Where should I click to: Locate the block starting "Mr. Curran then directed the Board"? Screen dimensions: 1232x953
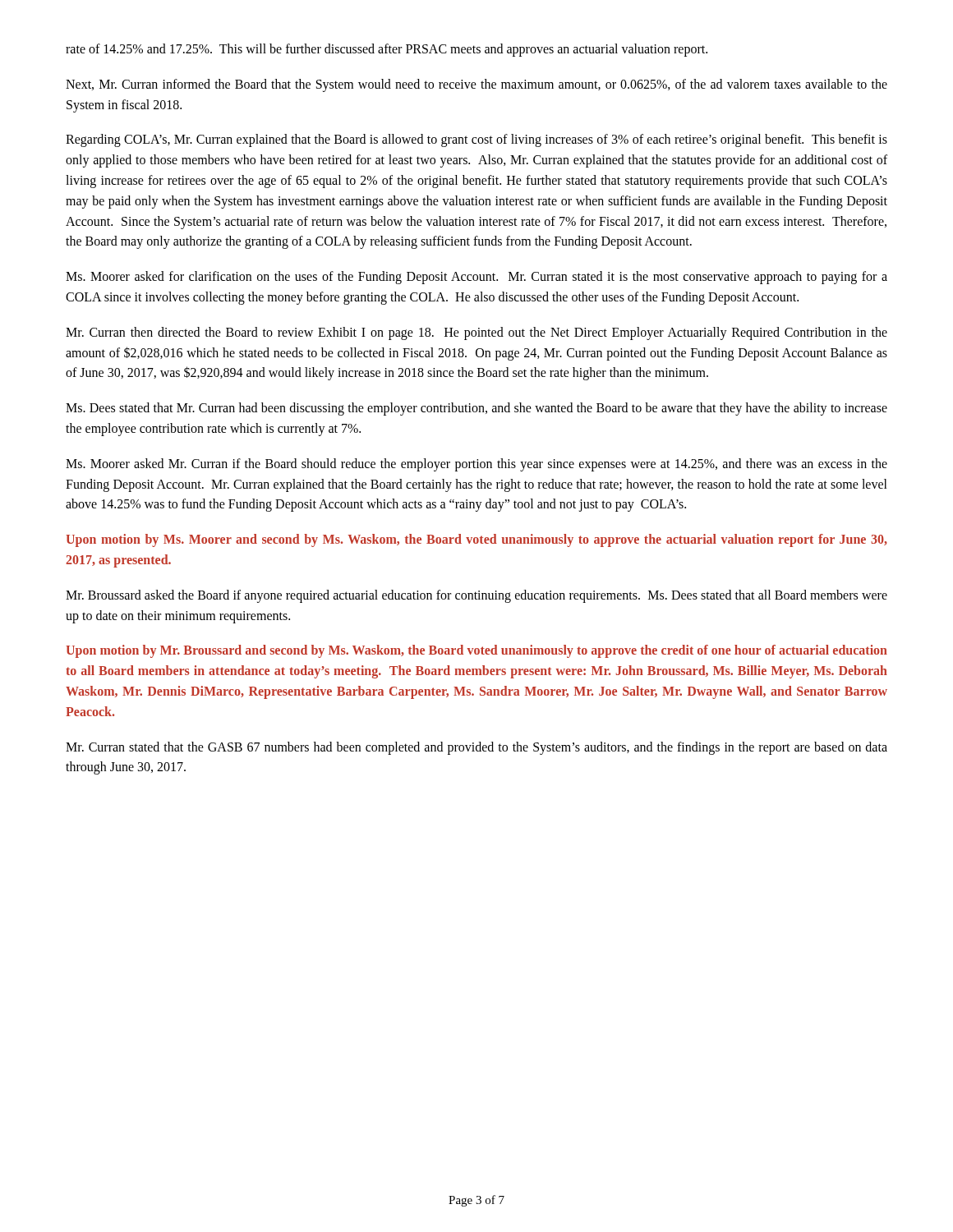pos(476,352)
